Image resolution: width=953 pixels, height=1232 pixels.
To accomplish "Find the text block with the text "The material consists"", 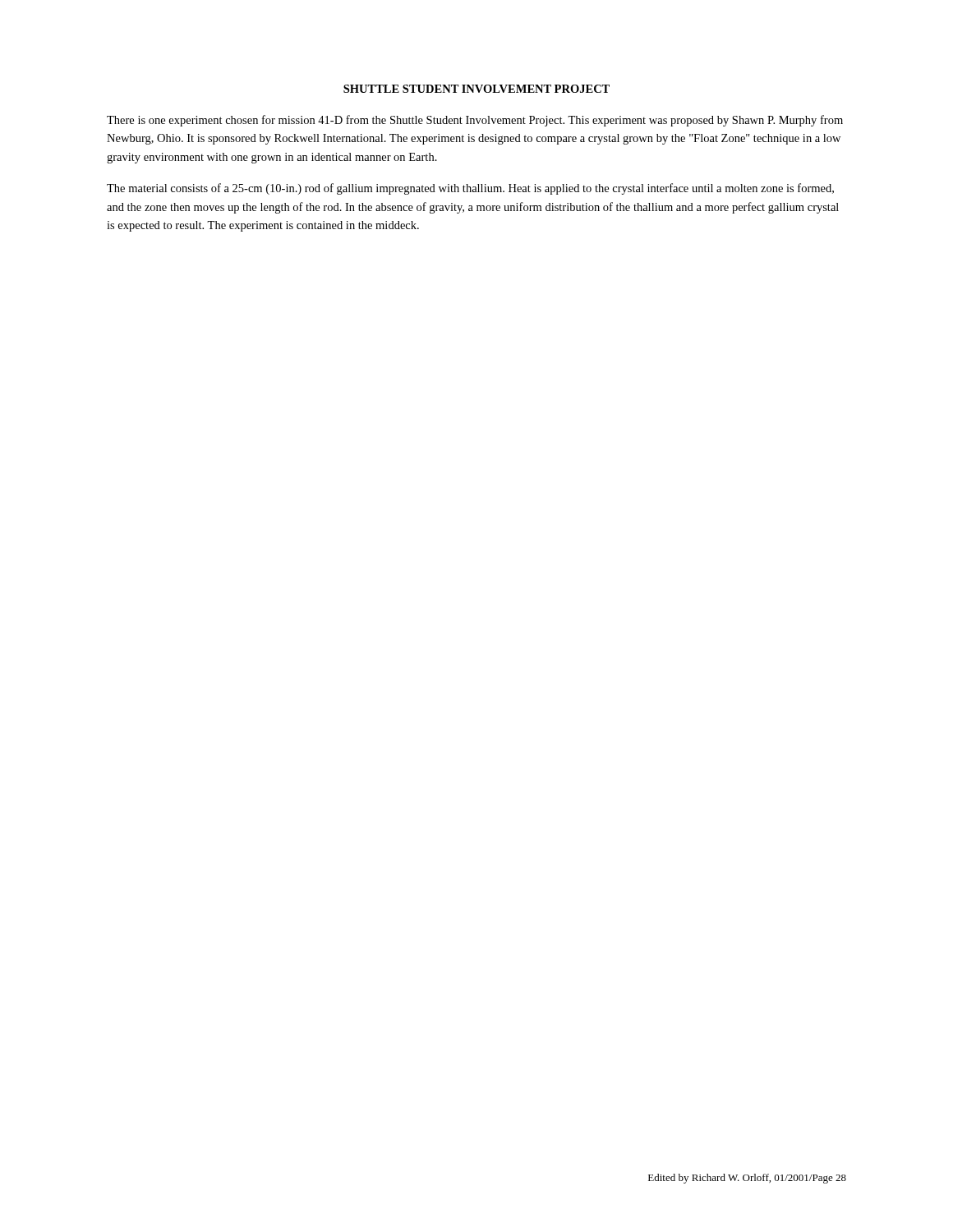I will (473, 207).
